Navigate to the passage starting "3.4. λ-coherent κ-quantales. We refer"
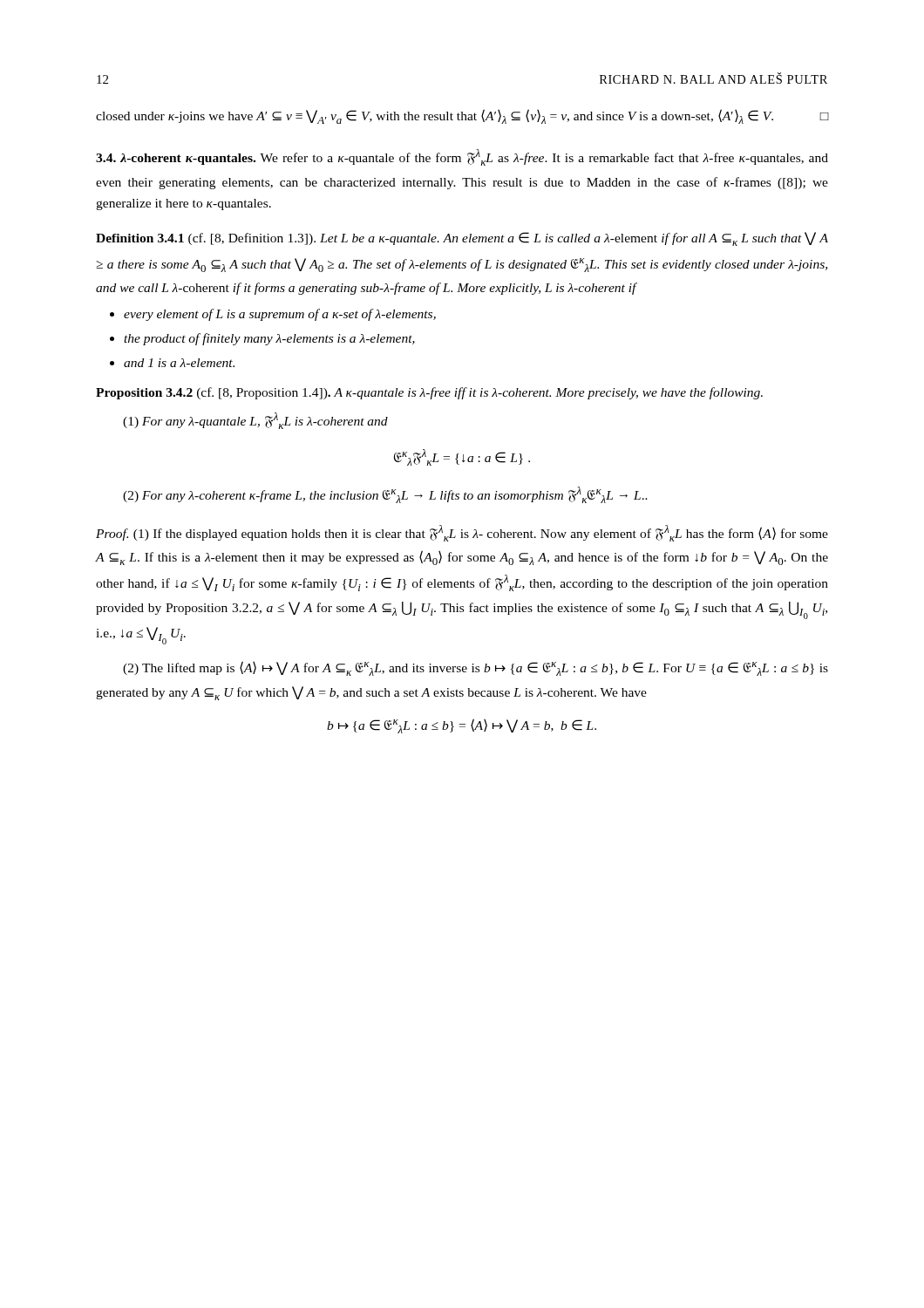The image size is (924, 1308). (462, 179)
